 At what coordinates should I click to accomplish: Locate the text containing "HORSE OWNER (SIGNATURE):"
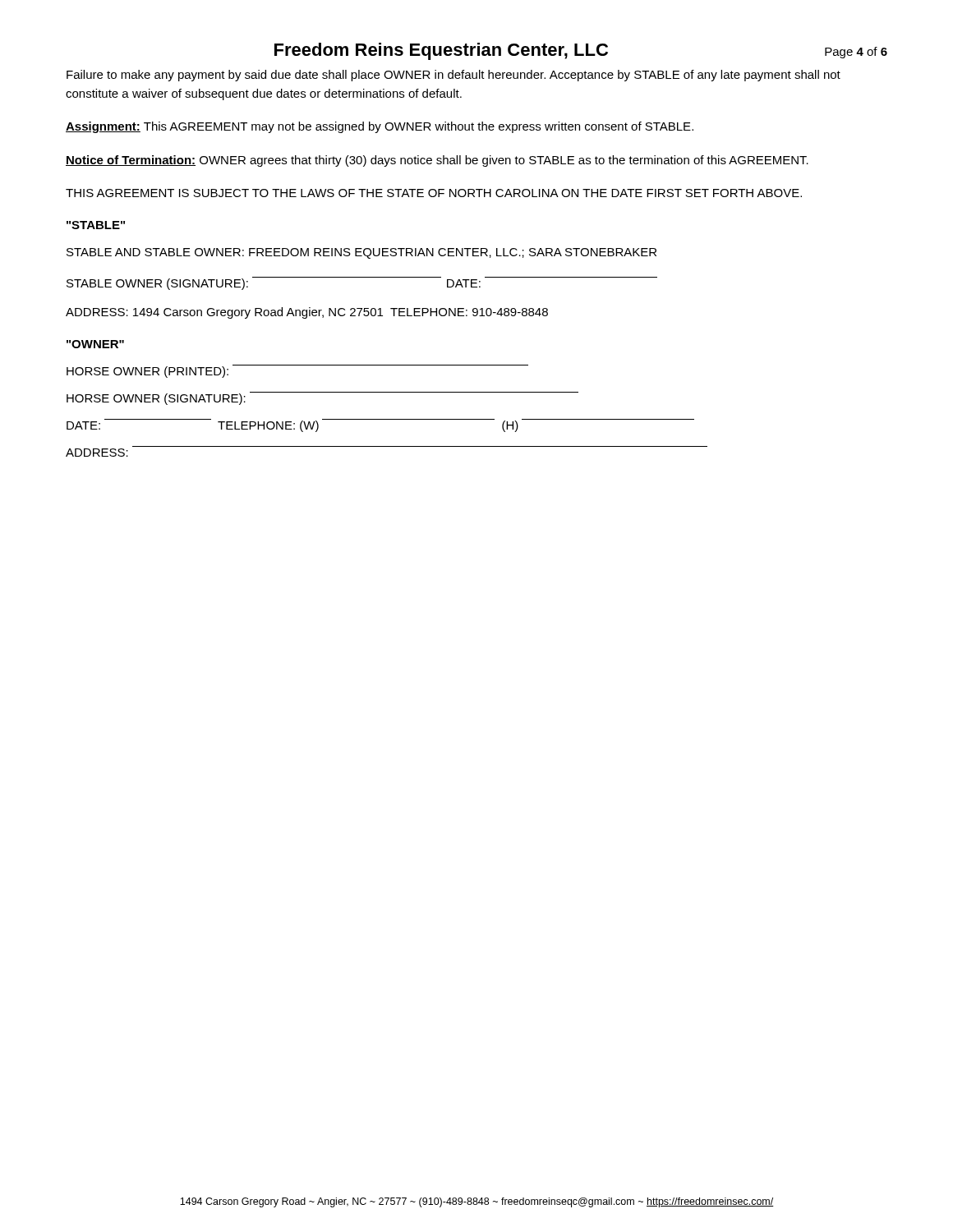click(322, 398)
